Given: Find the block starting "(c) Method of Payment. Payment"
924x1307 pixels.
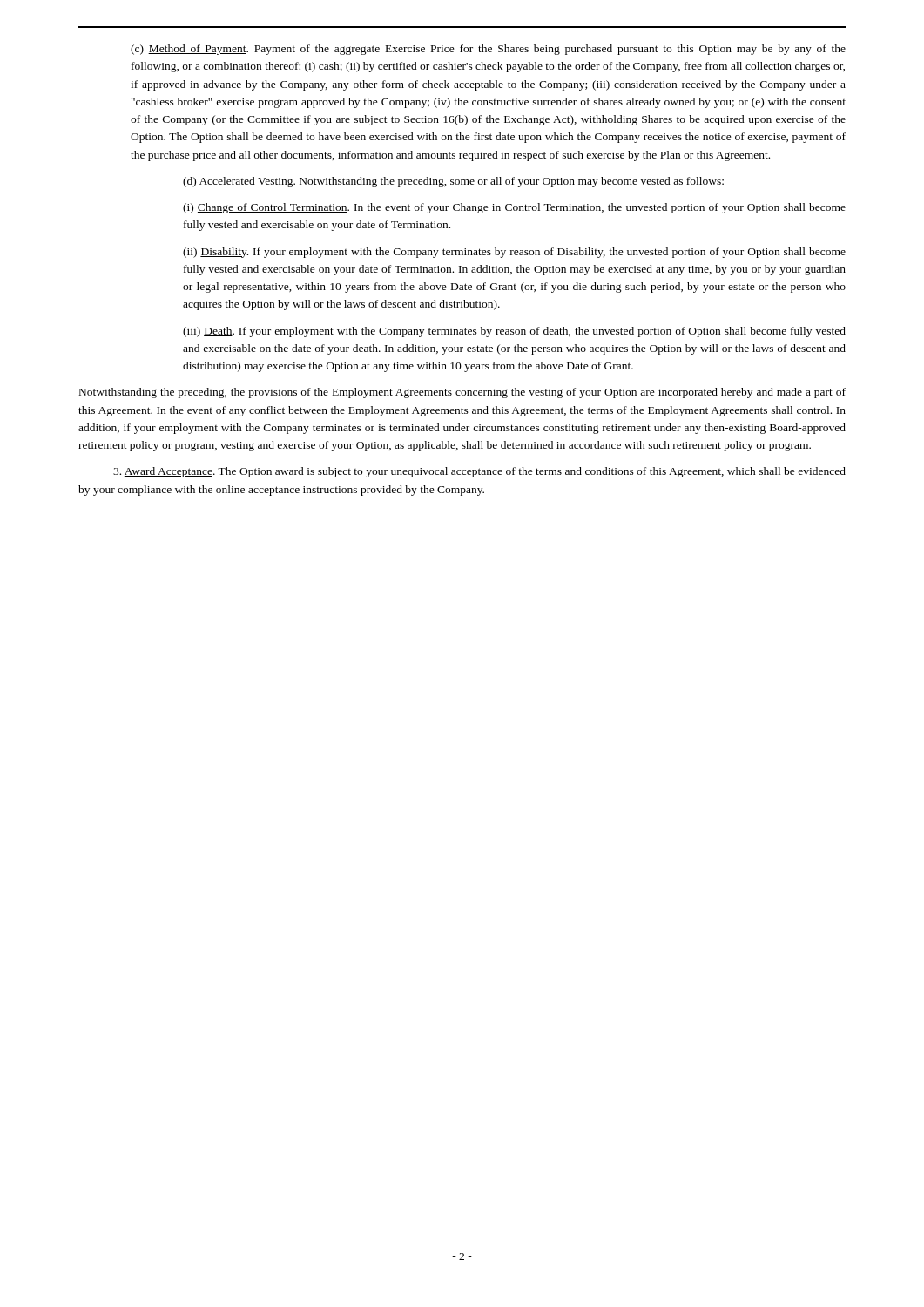Looking at the screenshot, I should tap(488, 101).
